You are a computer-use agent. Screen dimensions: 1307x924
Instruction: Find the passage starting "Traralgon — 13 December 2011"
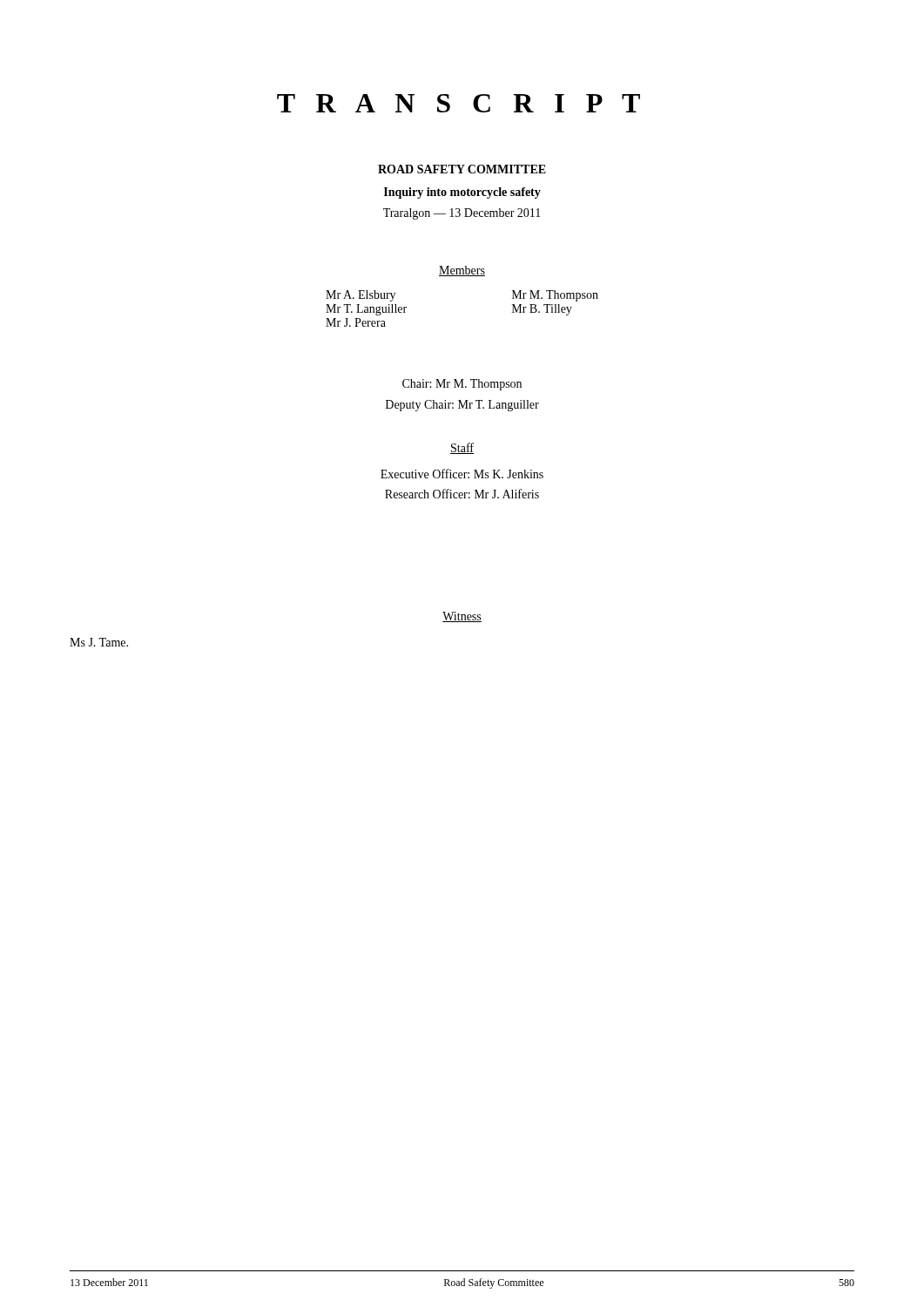tap(462, 213)
